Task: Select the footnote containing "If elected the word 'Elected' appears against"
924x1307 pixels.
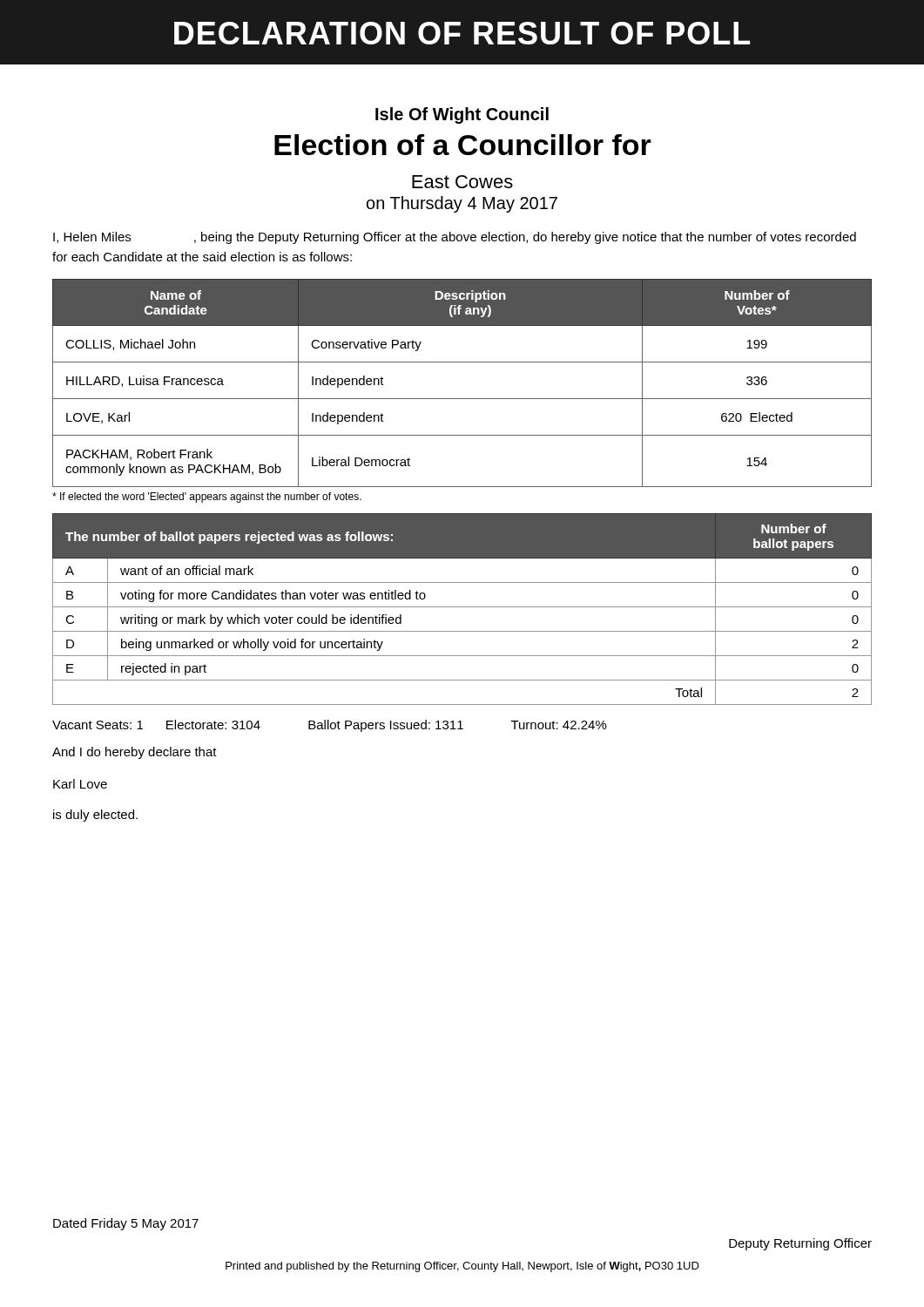Action: [x=207, y=497]
